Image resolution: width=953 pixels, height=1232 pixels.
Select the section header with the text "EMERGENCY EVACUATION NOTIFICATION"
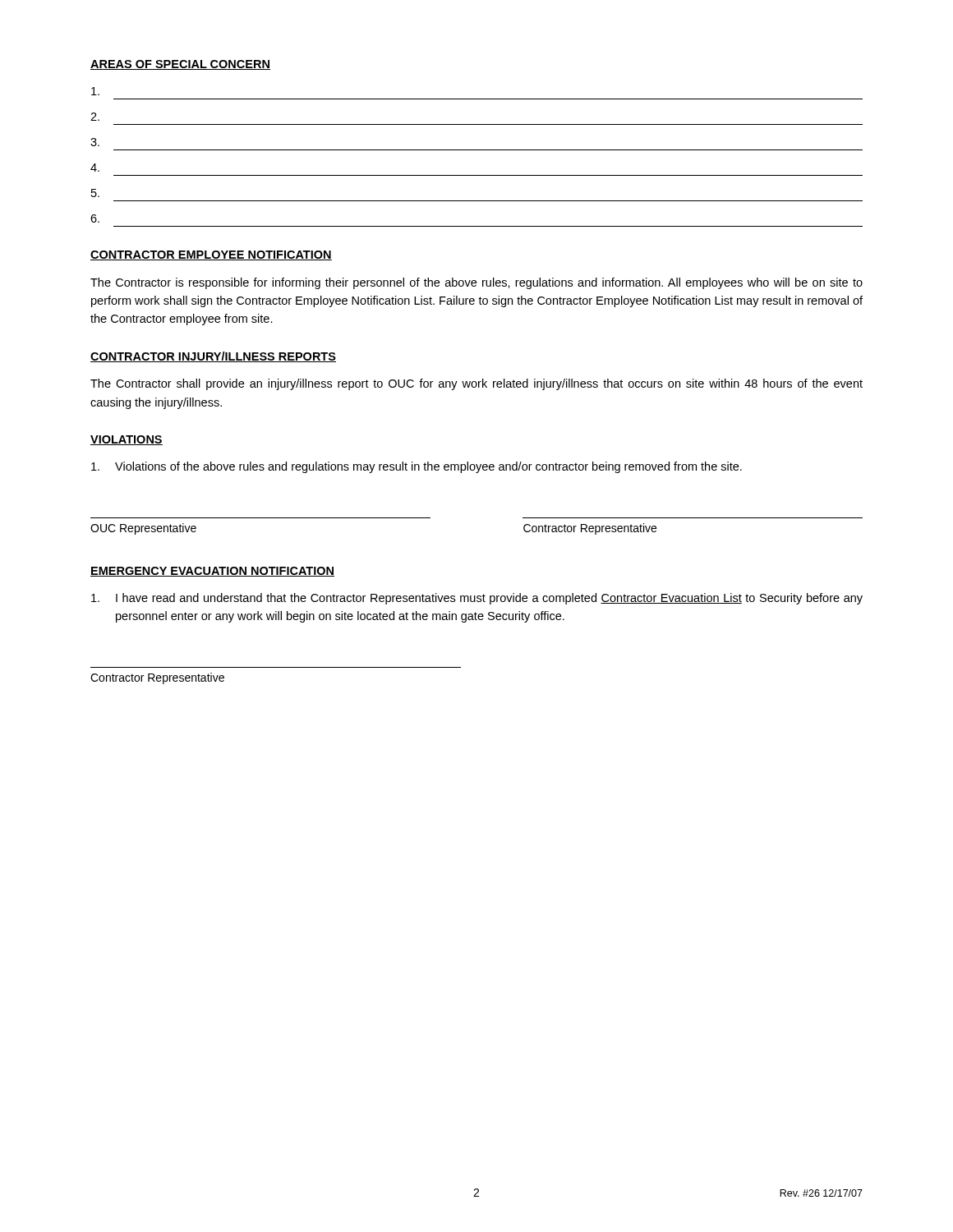pyautogui.click(x=212, y=572)
